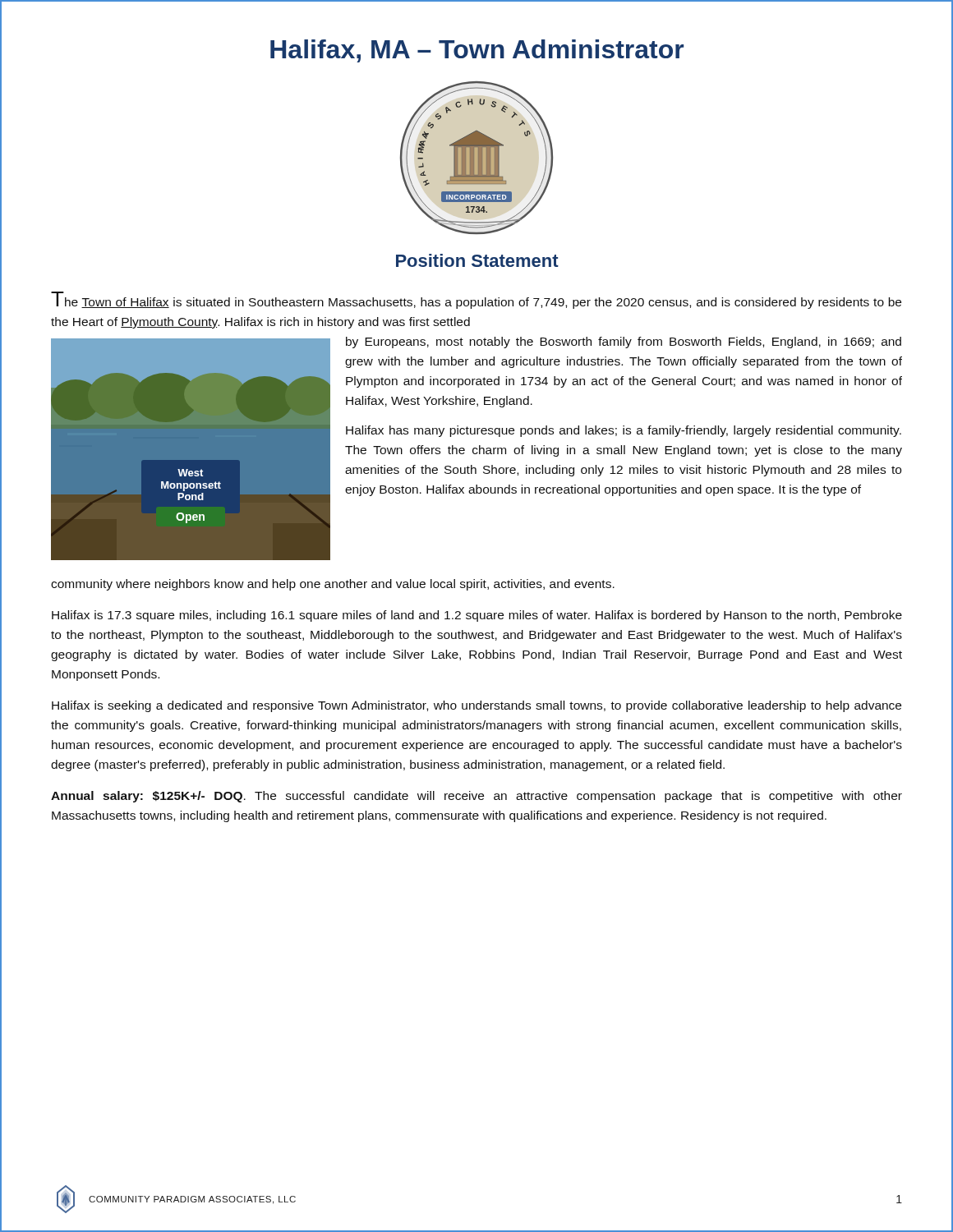
Task: Where does it say "Position Statement"?
Action: (x=476, y=261)
